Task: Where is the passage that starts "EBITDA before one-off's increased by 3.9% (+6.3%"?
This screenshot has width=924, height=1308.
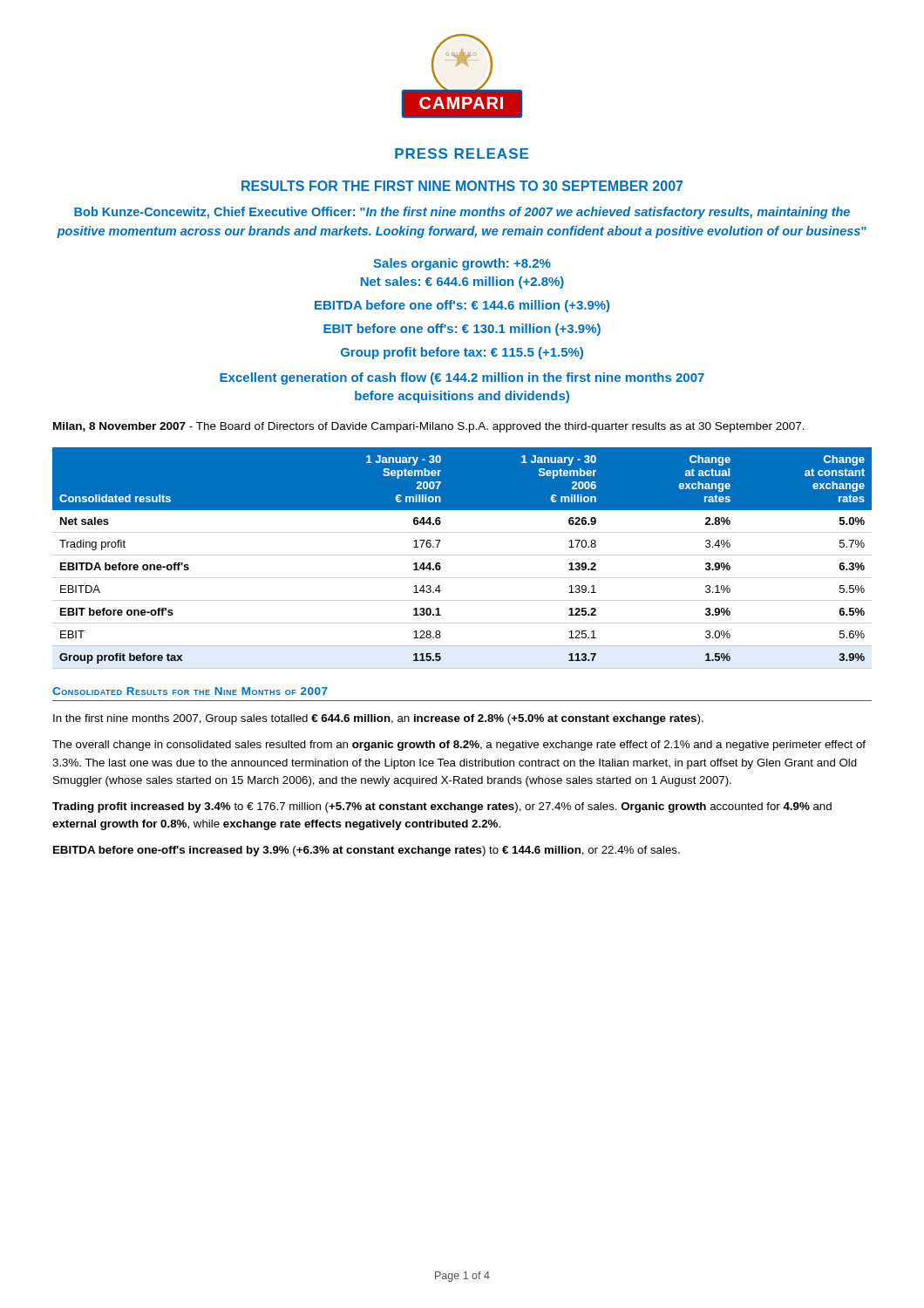Action: pos(366,850)
